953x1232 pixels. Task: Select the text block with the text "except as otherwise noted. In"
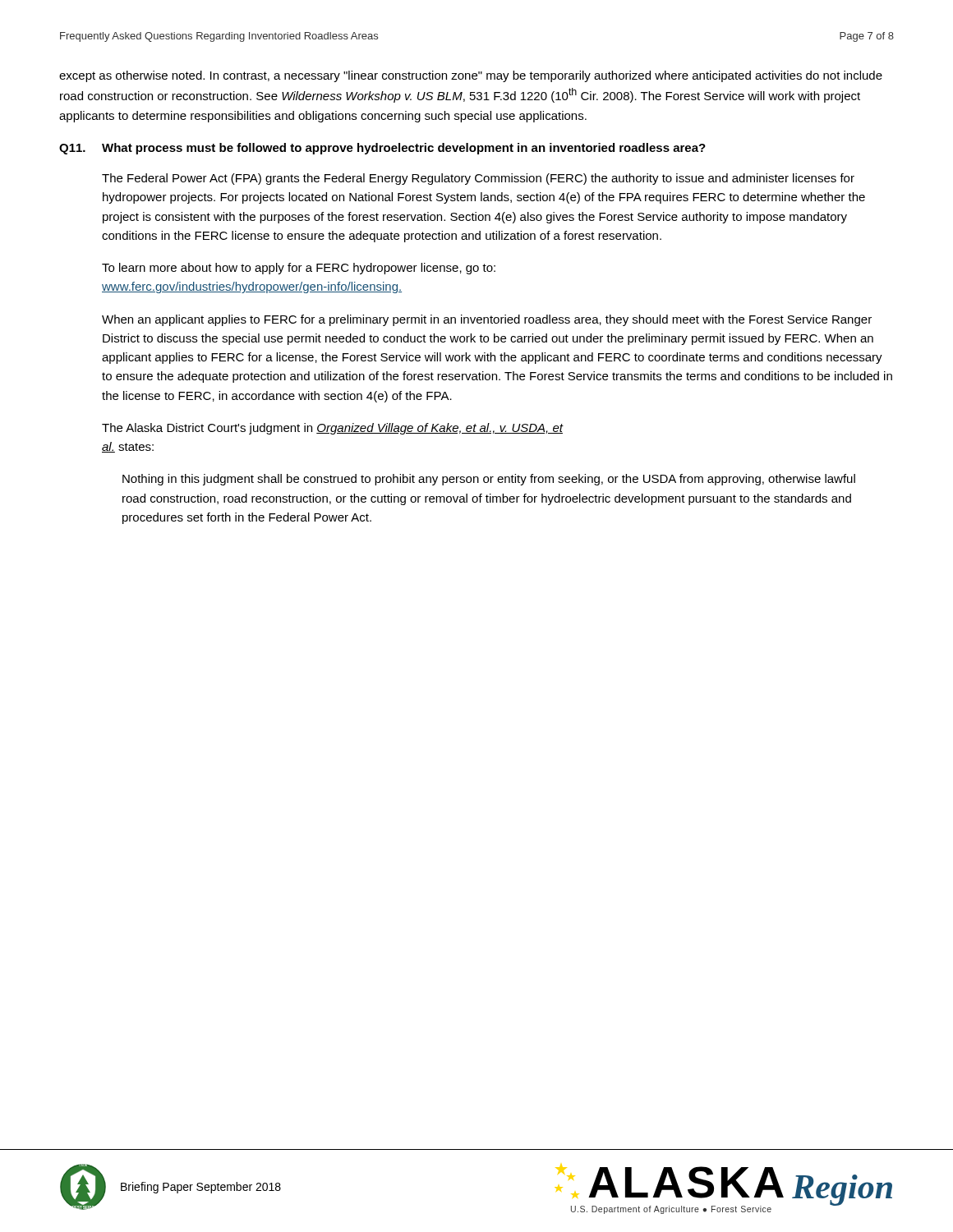click(471, 95)
